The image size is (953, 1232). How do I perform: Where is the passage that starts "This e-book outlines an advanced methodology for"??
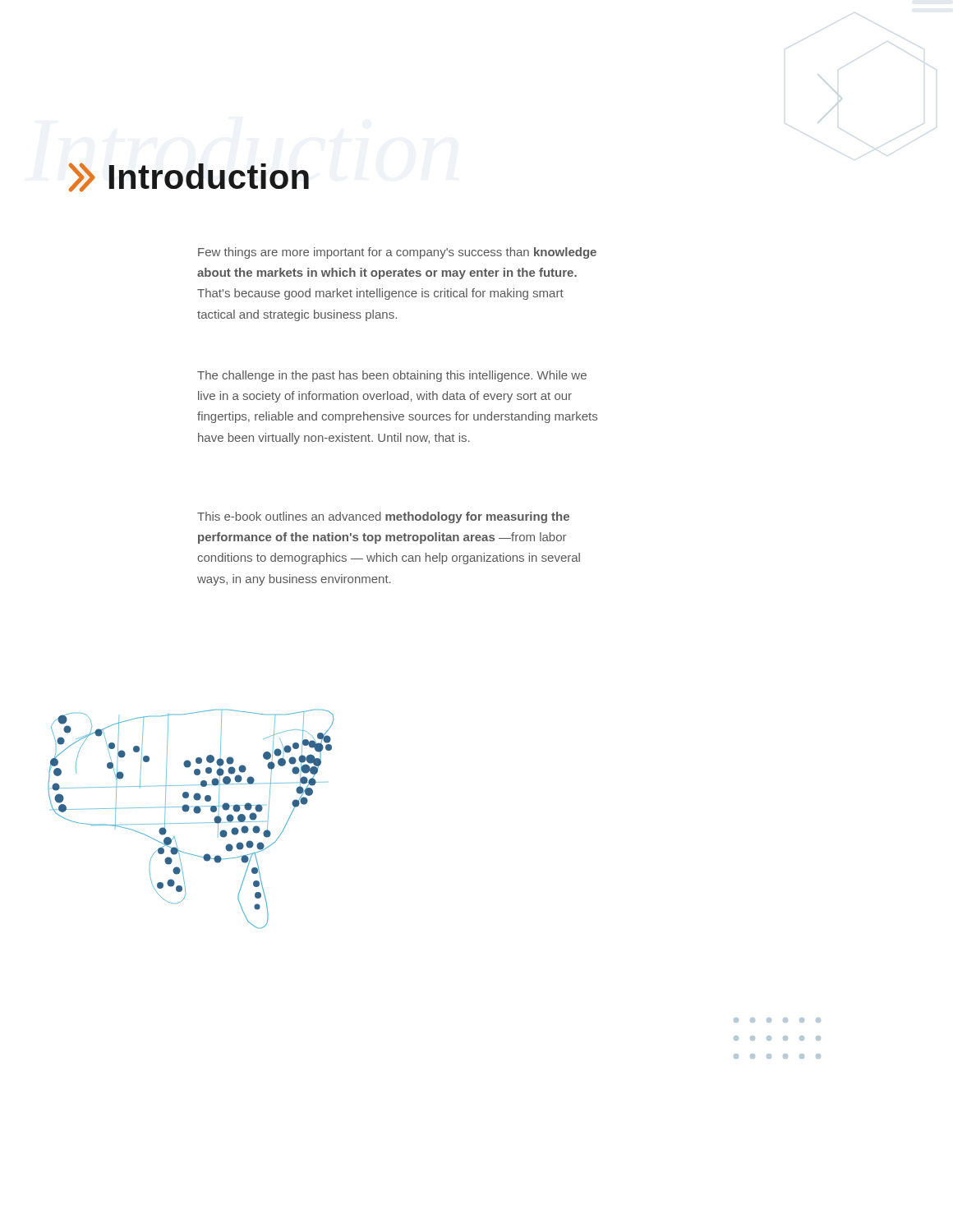pyautogui.click(x=389, y=547)
